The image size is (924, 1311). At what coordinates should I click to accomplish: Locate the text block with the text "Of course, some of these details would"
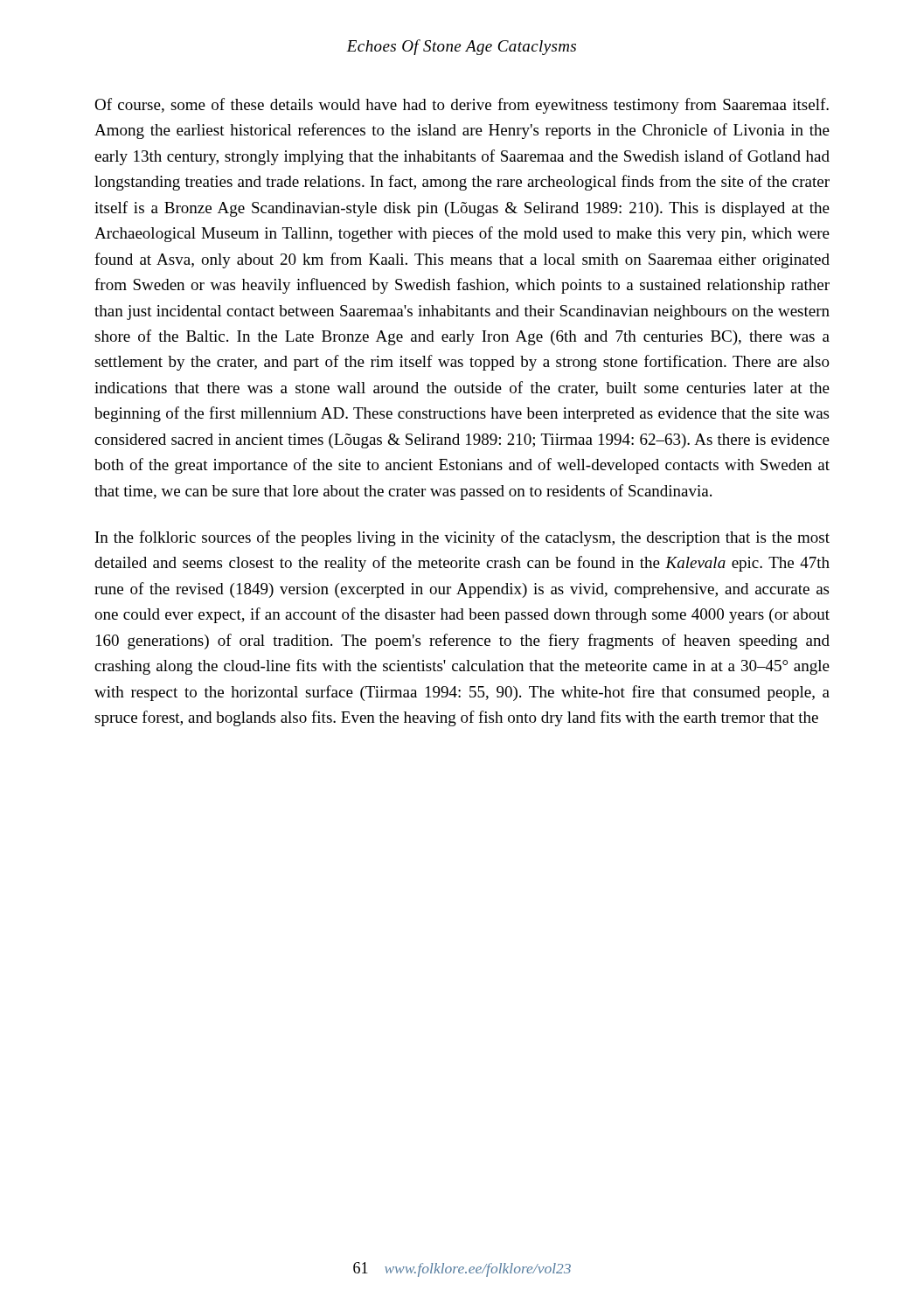pyautogui.click(x=462, y=297)
